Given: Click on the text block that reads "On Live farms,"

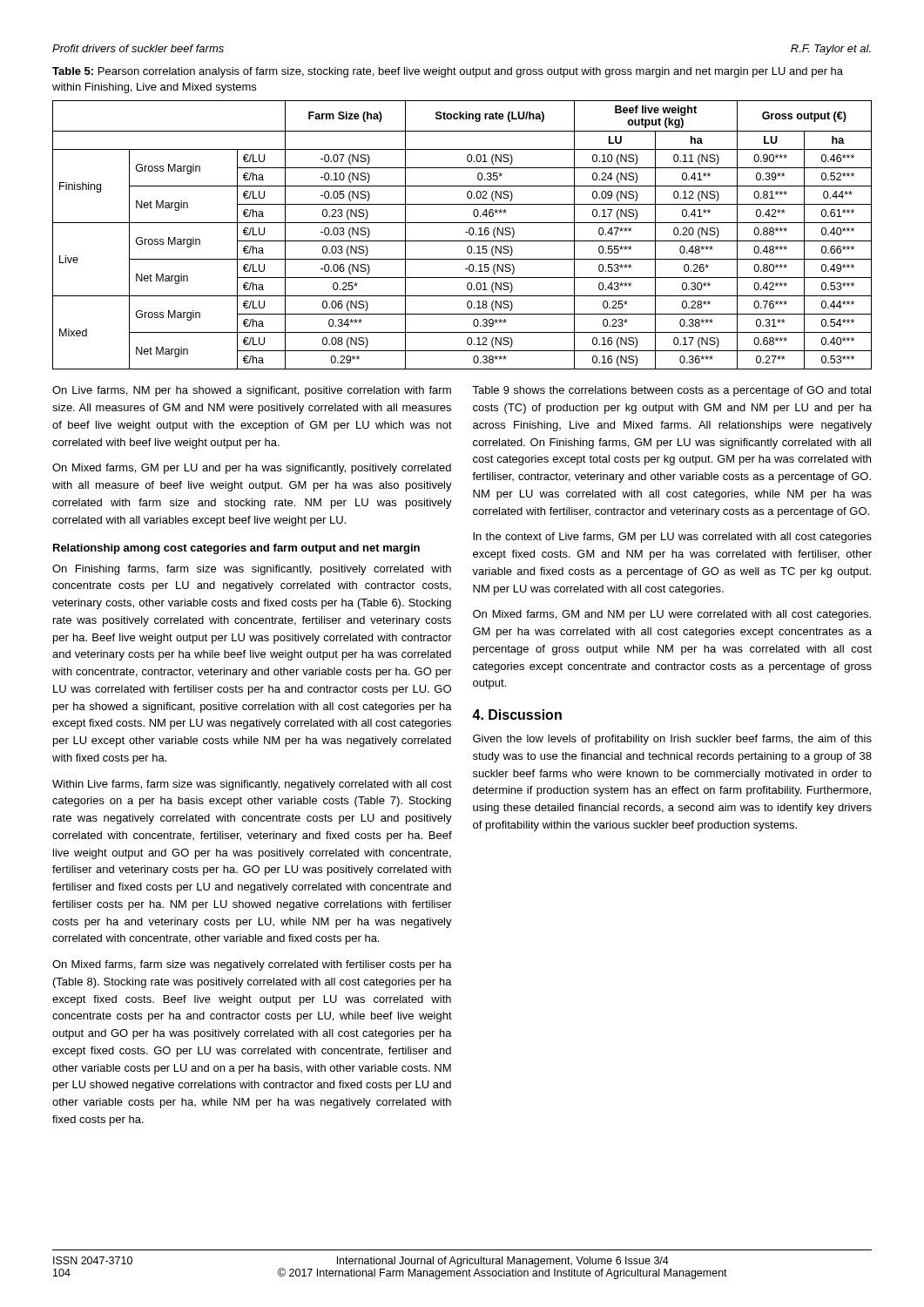Looking at the screenshot, I should point(252,416).
